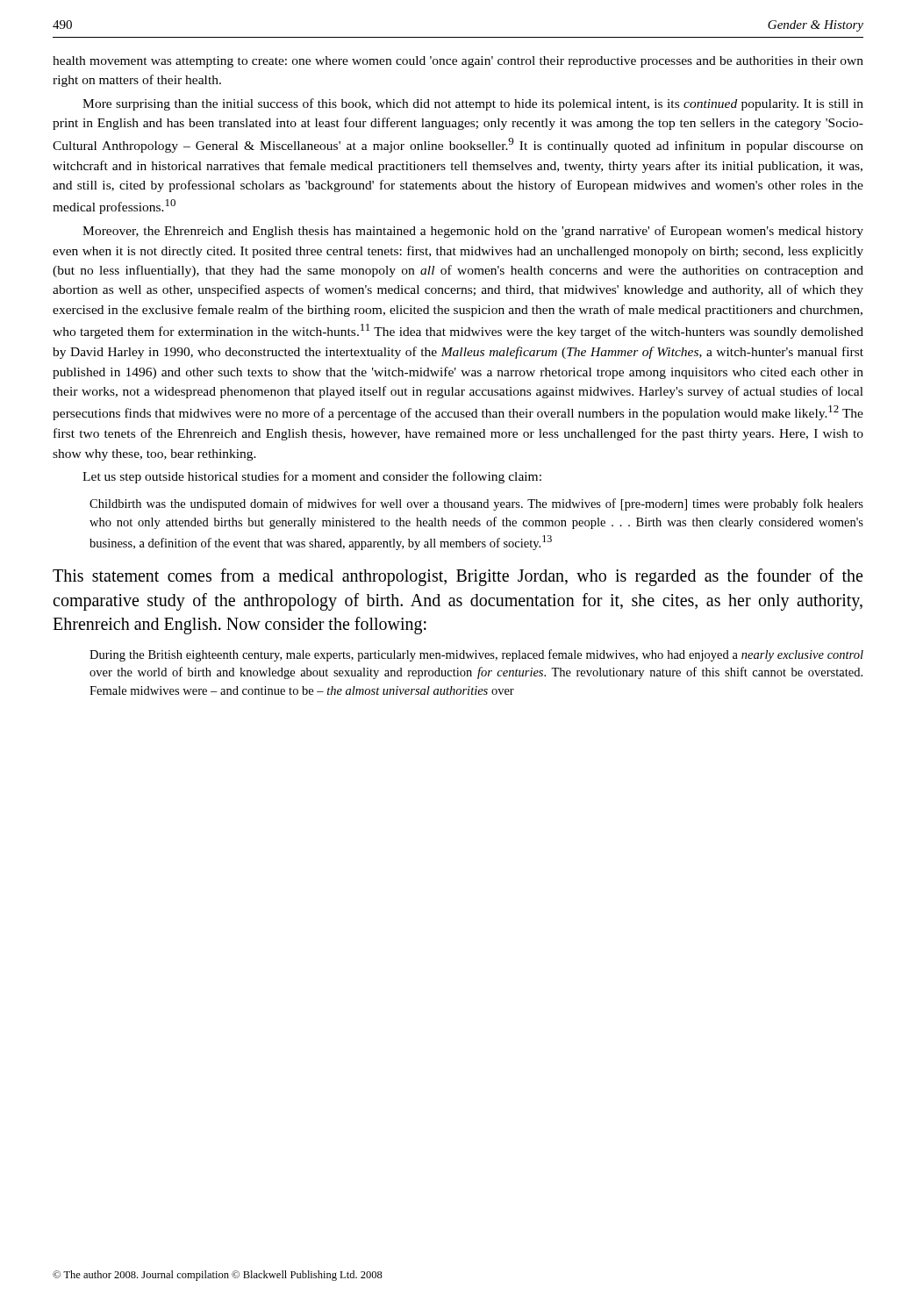Select the block starting "During the British"
The width and height of the screenshot is (916, 1316).
[x=476, y=673]
